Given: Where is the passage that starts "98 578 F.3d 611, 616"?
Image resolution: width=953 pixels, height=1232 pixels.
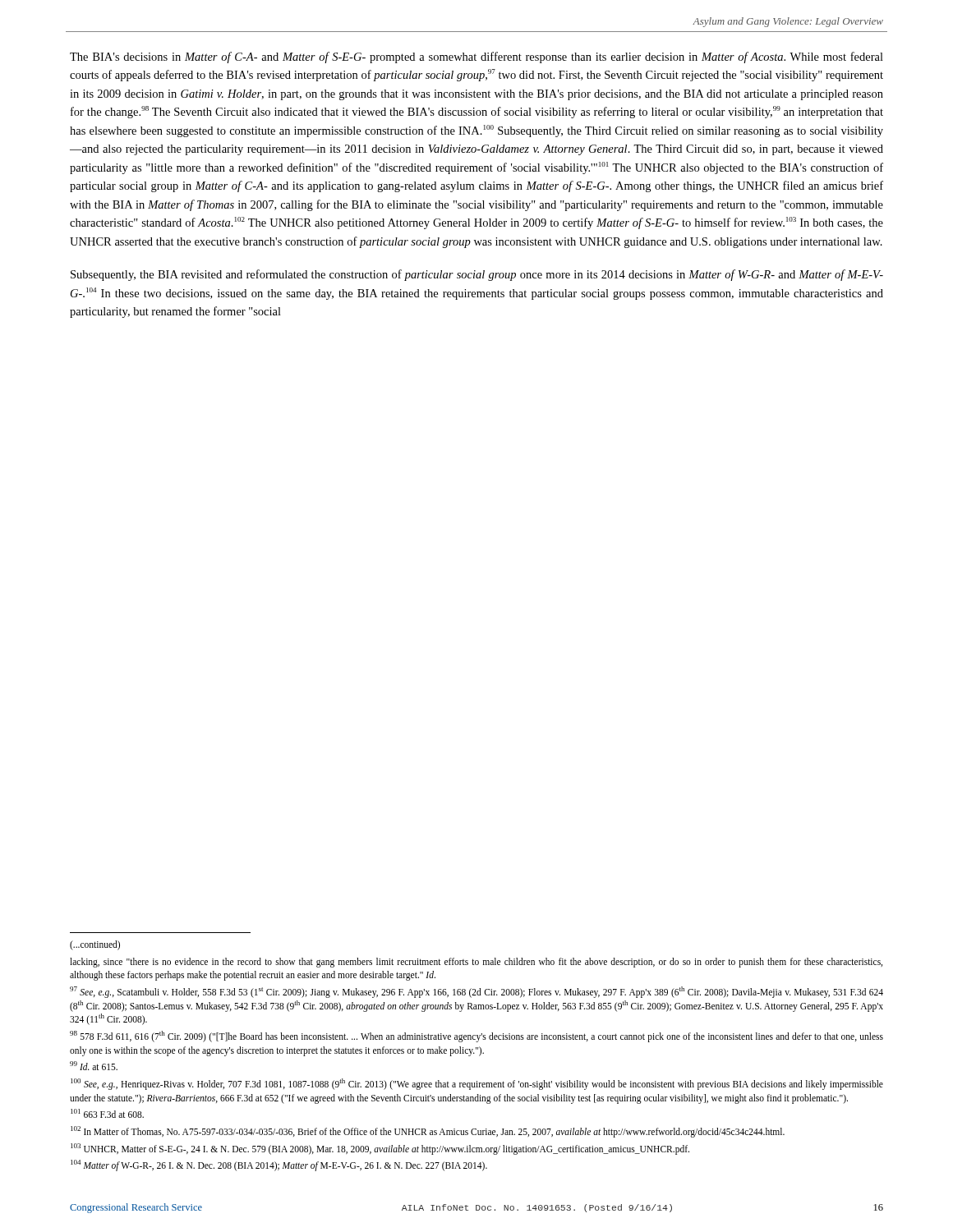Looking at the screenshot, I should [x=476, y=1043].
